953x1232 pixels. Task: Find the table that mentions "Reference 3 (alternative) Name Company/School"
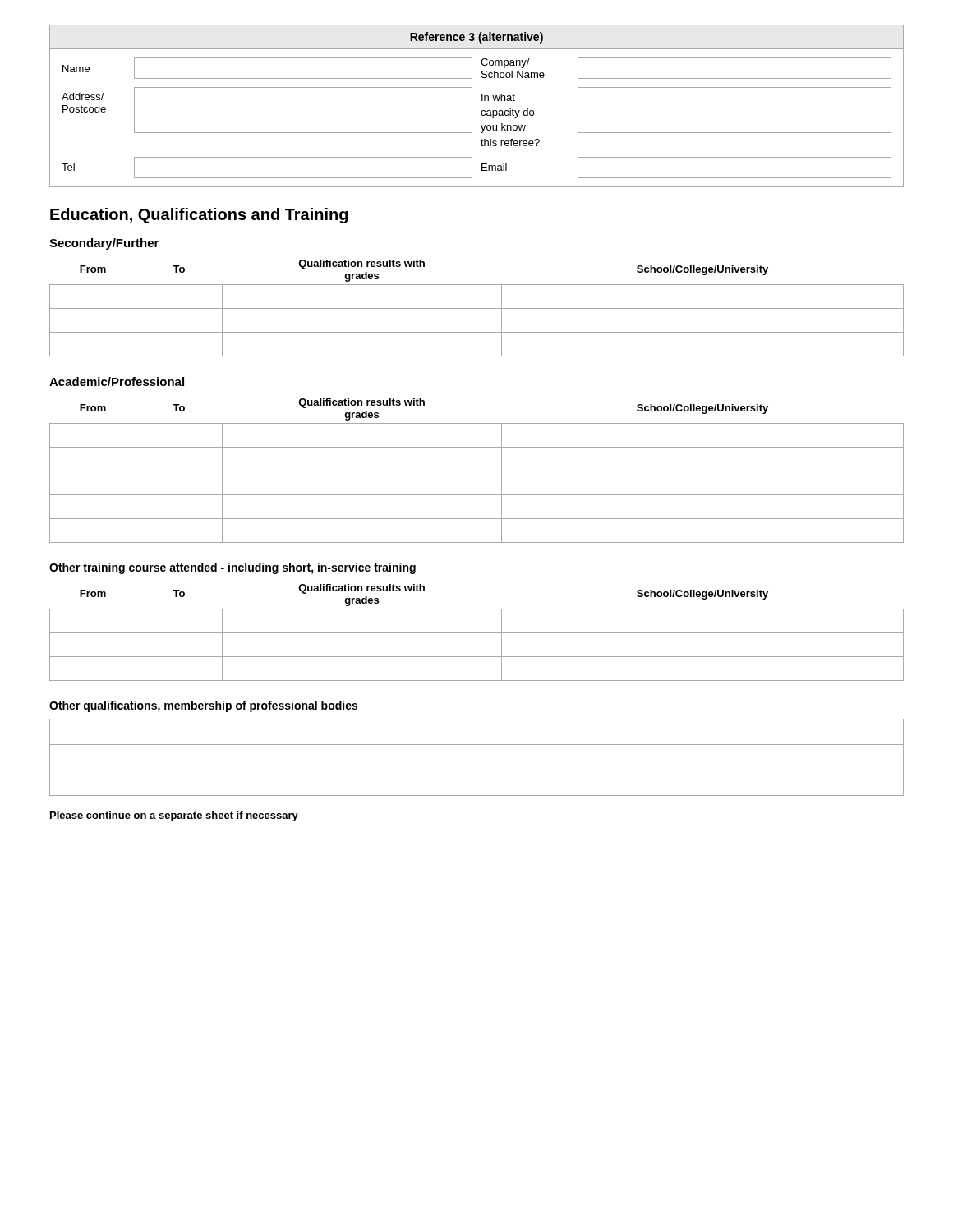click(476, 106)
